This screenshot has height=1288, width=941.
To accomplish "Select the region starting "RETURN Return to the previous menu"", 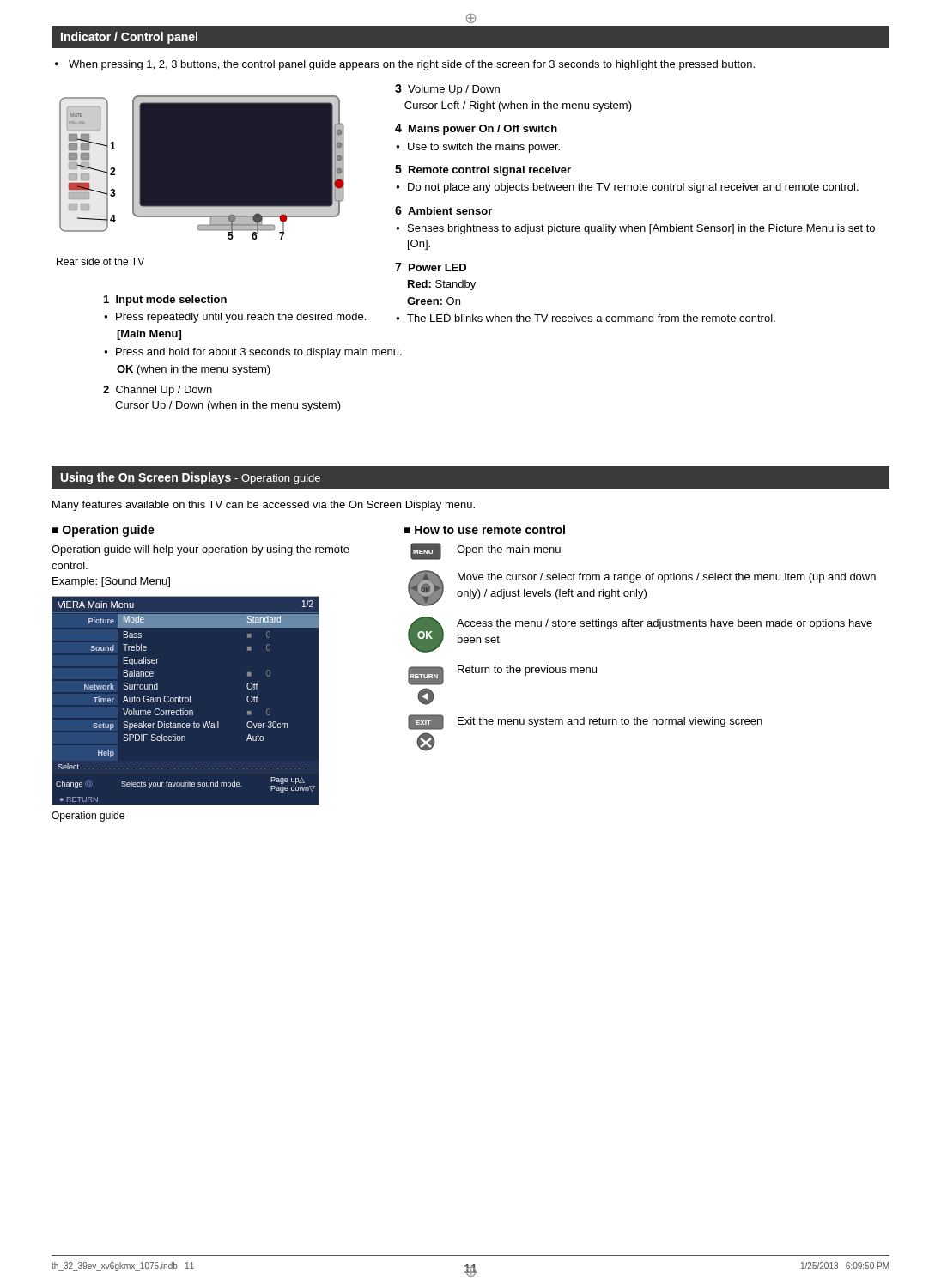I will [501, 684].
